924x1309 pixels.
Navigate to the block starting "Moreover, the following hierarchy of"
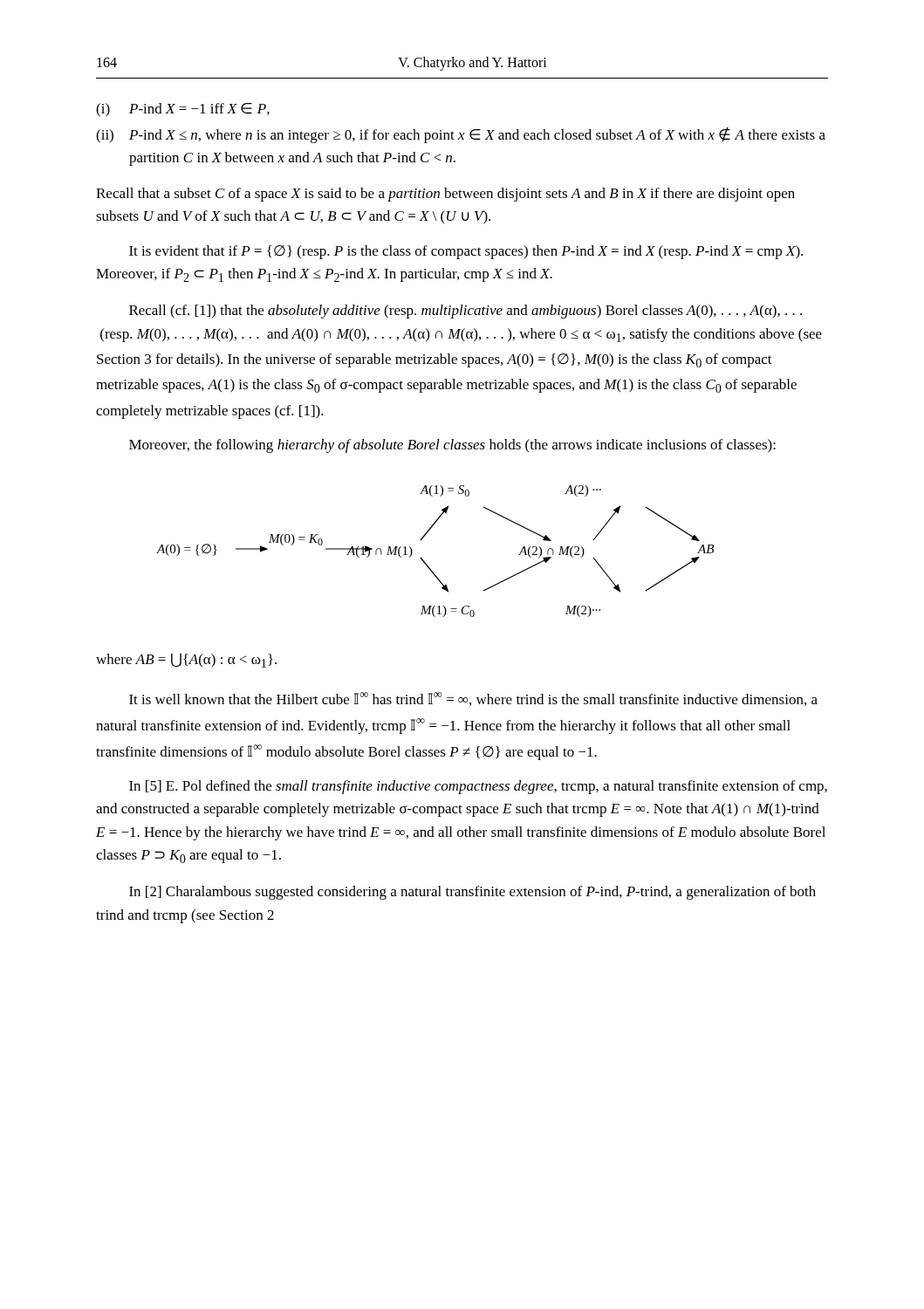point(453,445)
